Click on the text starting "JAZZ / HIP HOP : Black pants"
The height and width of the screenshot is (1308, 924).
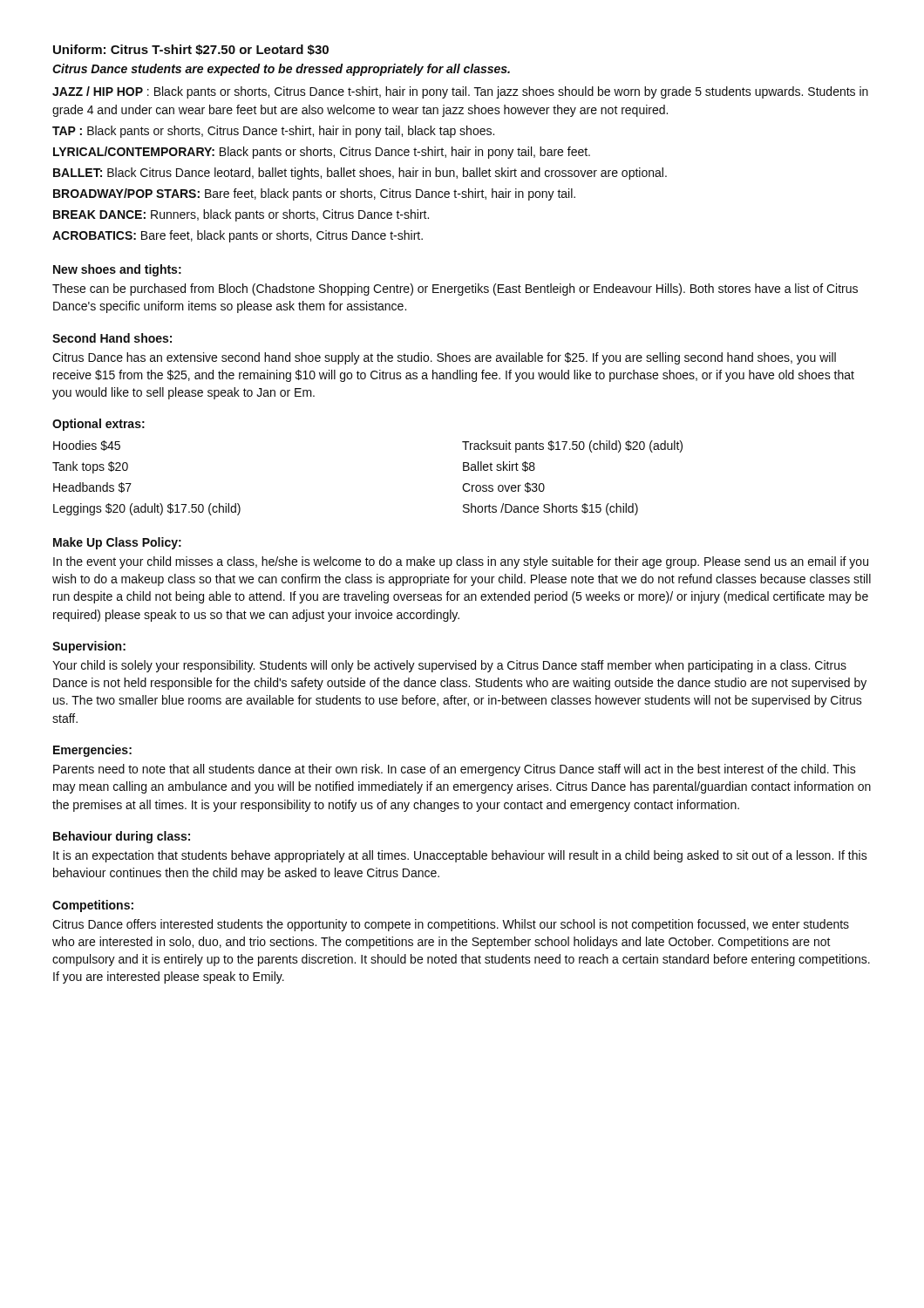click(462, 101)
